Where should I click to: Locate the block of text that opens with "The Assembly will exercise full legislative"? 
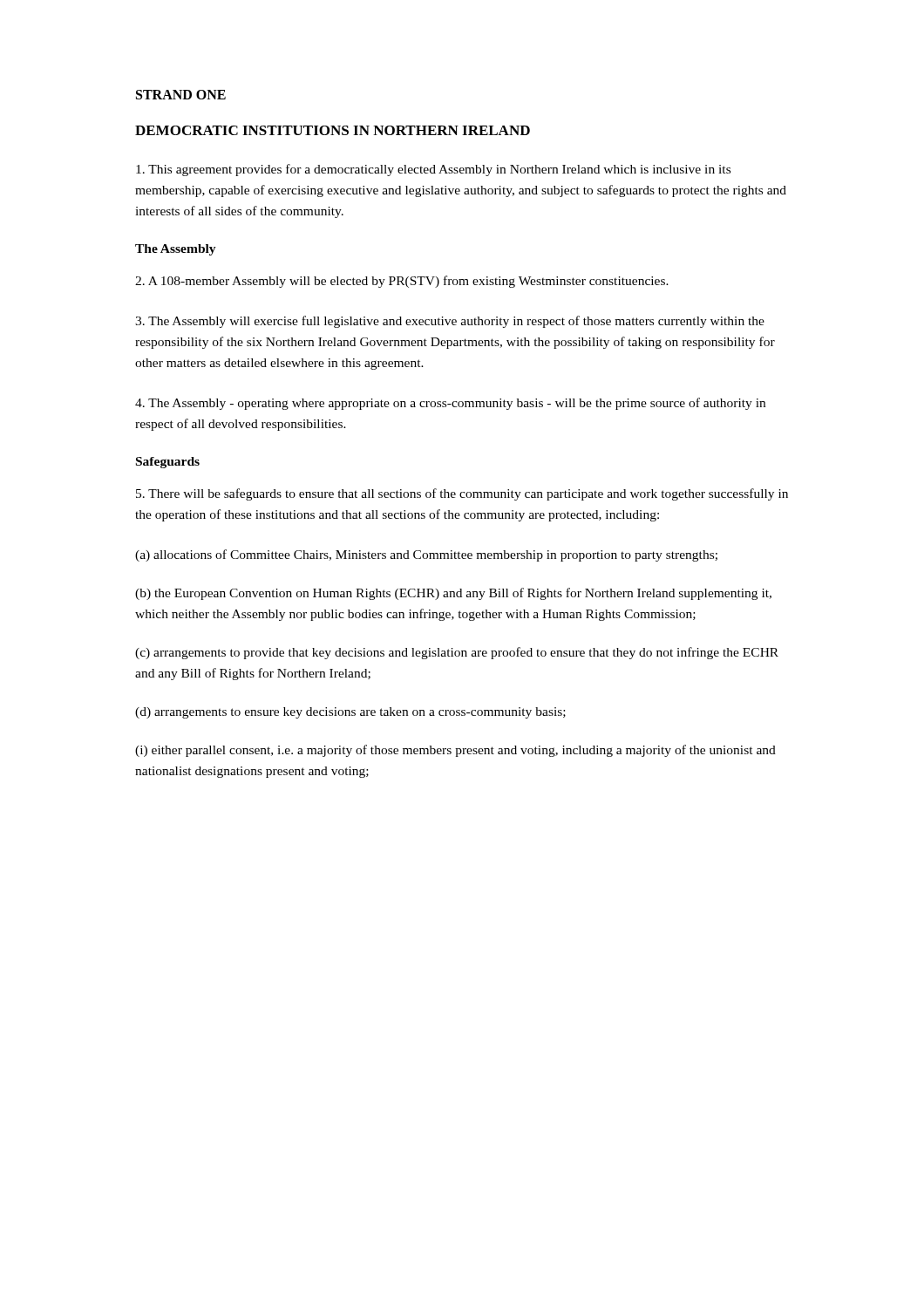point(455,341)
